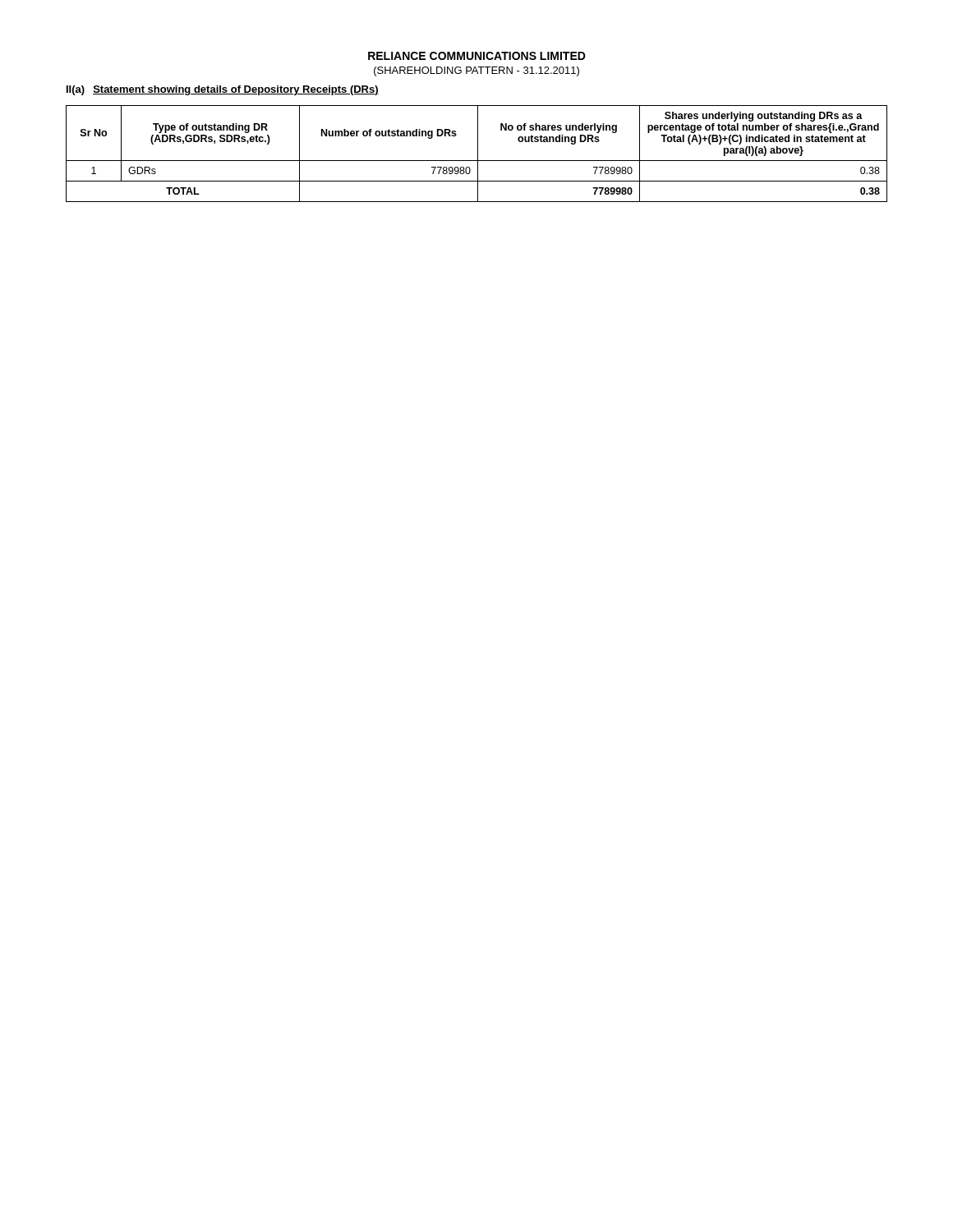
Task: Click on the table containing "Shares underlying outstanding DRs"
Action: pyautogui.click(x=476, y=154)
